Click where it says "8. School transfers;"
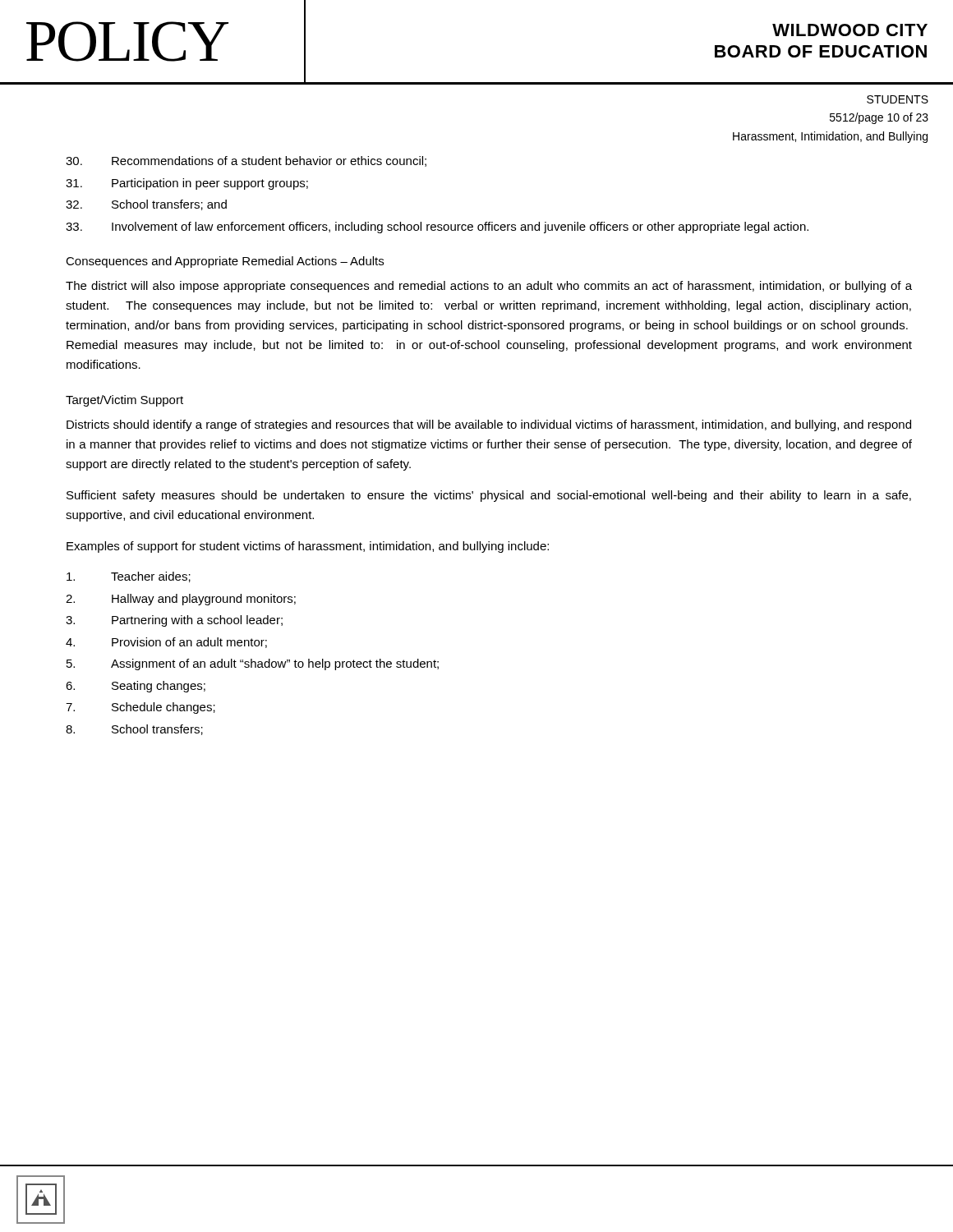Screen dimensions: 1232x953 (134, 730)
